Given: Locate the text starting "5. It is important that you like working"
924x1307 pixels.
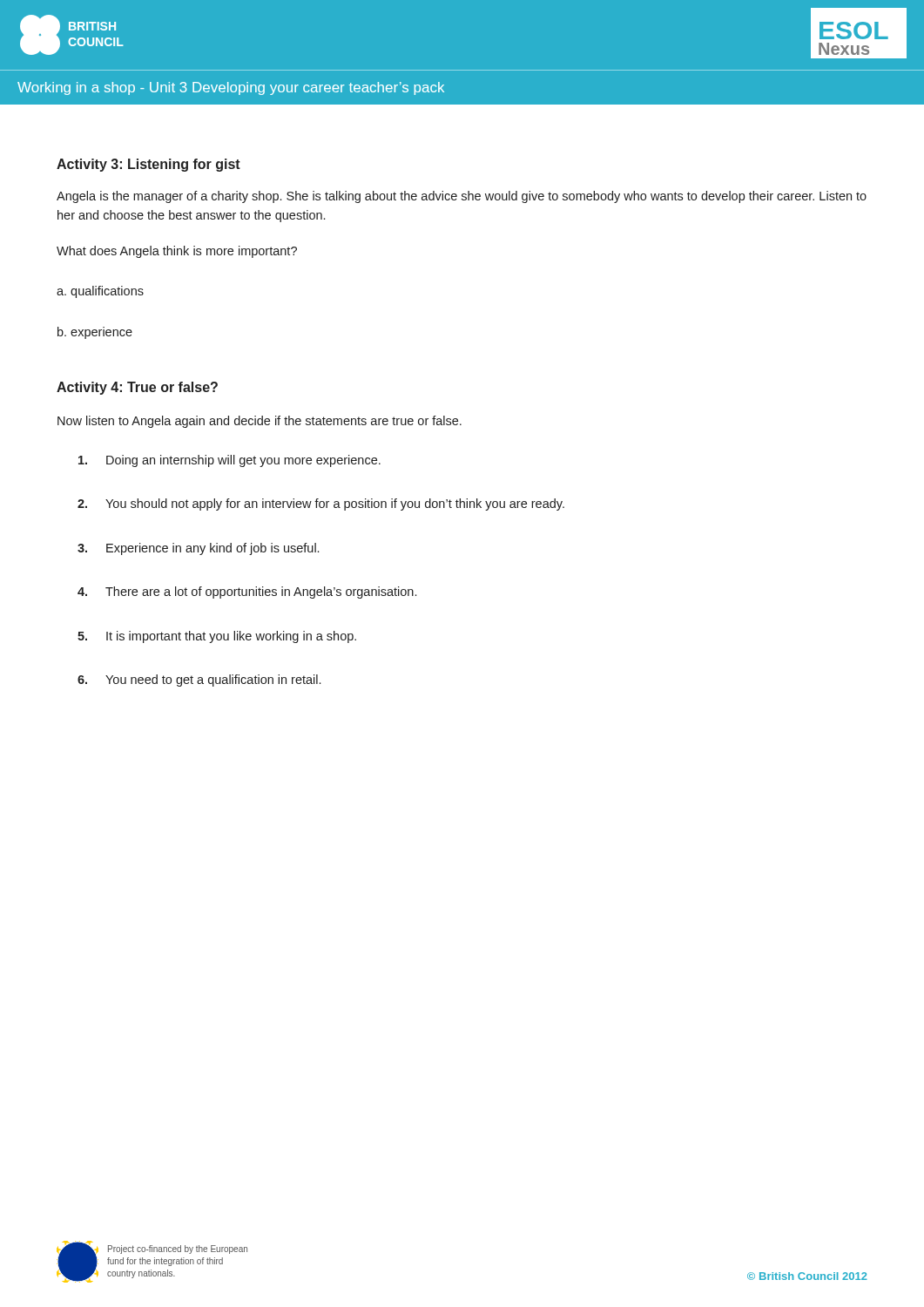Looking at the screenshot, I should (217, 636).
